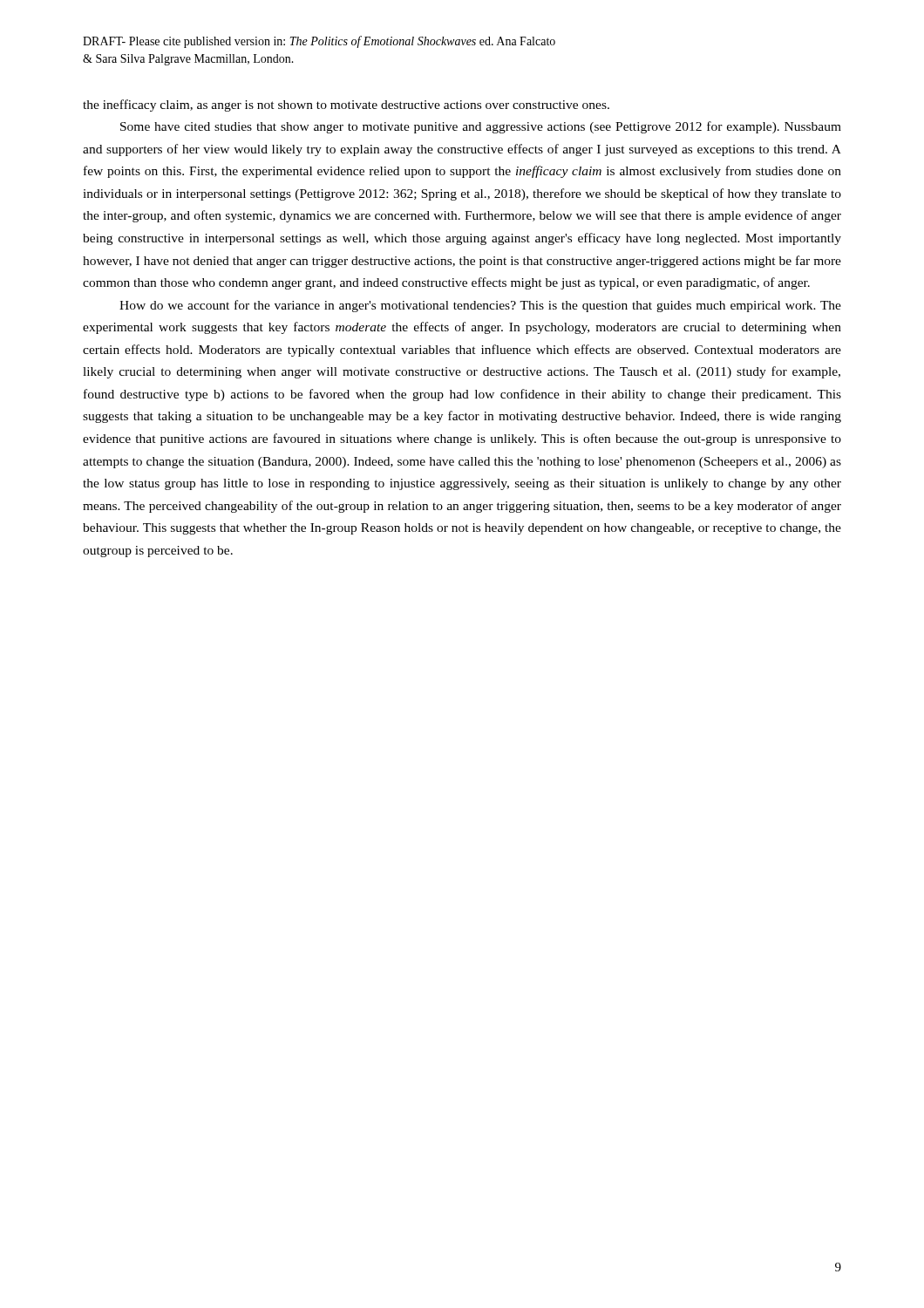The width and height of the screenshot is (924, 1308).
Task: Find the text block that says "How do we account for the"
Action: pyautogui.click(x=462, y=427)
